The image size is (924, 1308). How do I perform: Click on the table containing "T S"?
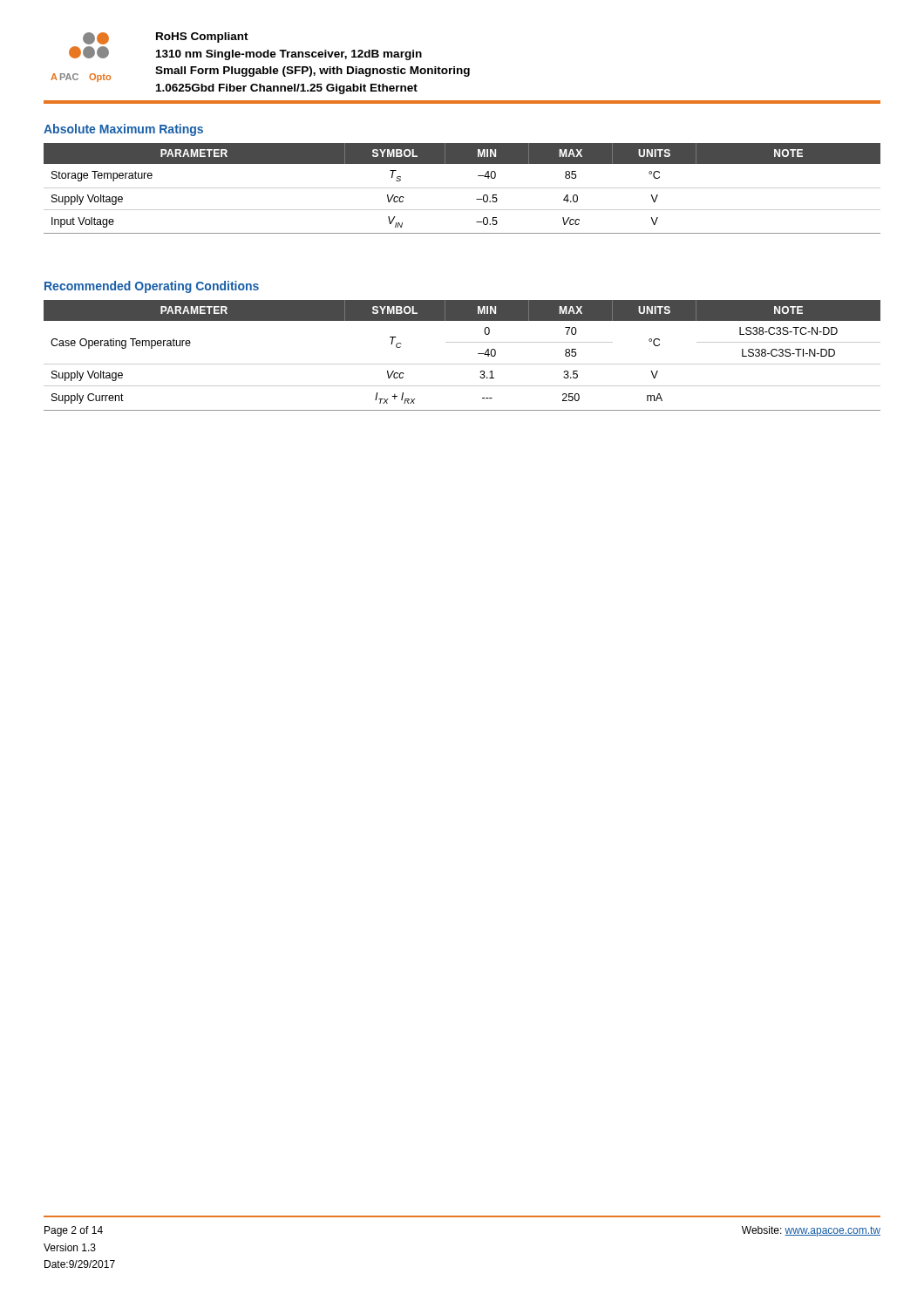pyautogui.click(x=462, y=188)
